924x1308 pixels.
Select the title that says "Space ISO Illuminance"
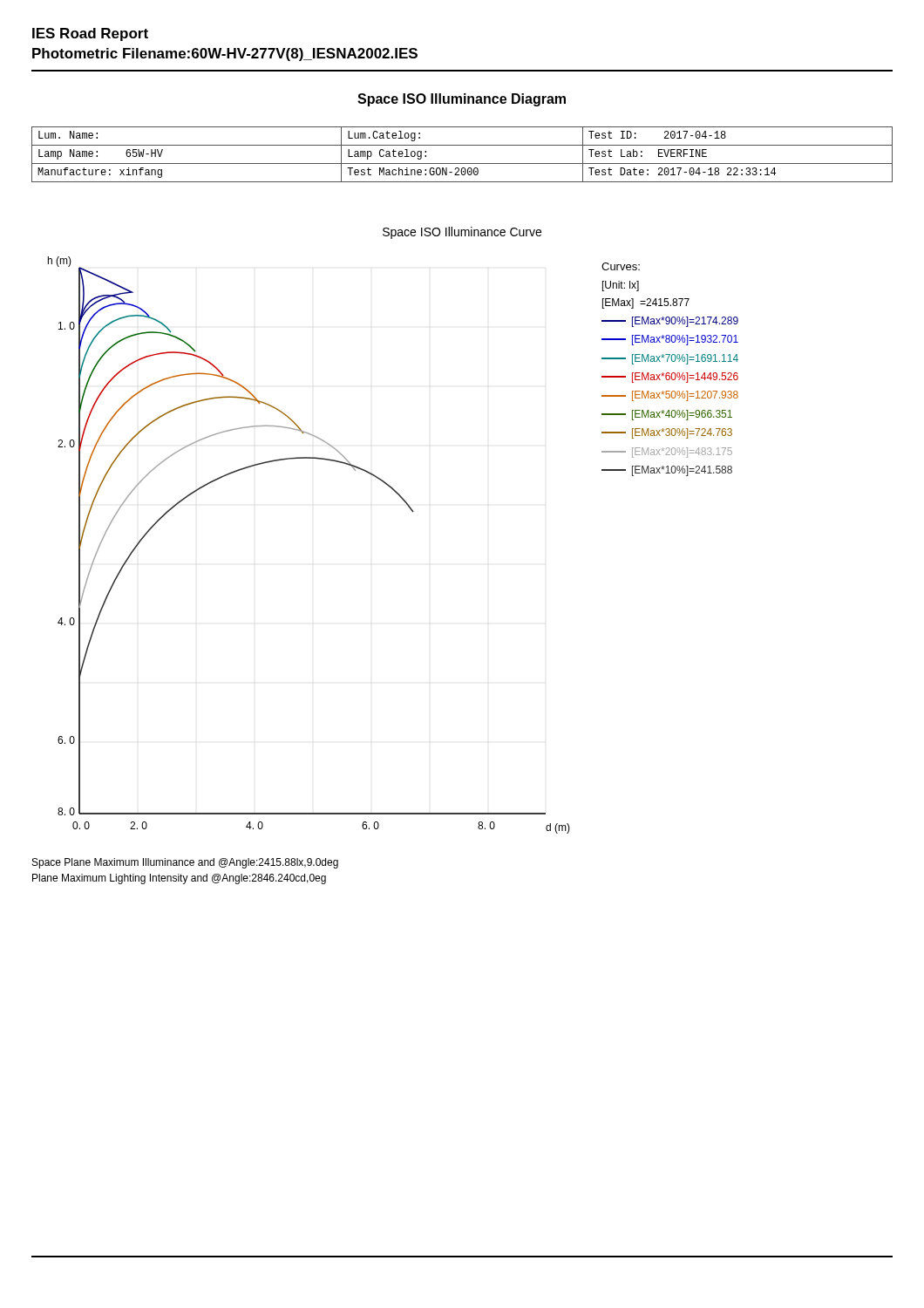462,99
